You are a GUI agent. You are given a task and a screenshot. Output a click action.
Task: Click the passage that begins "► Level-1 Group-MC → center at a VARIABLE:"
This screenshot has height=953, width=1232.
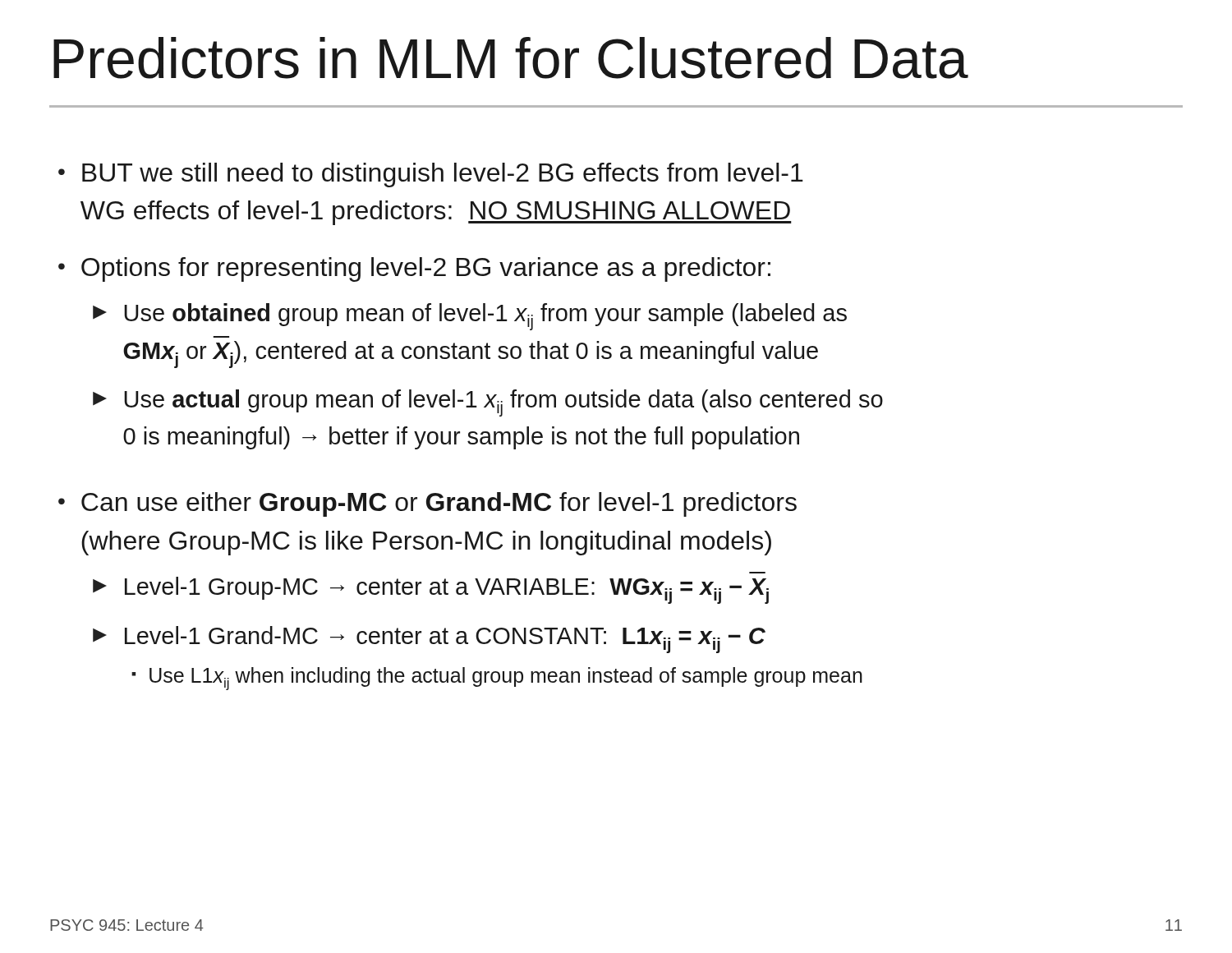(x=429, y=588)
